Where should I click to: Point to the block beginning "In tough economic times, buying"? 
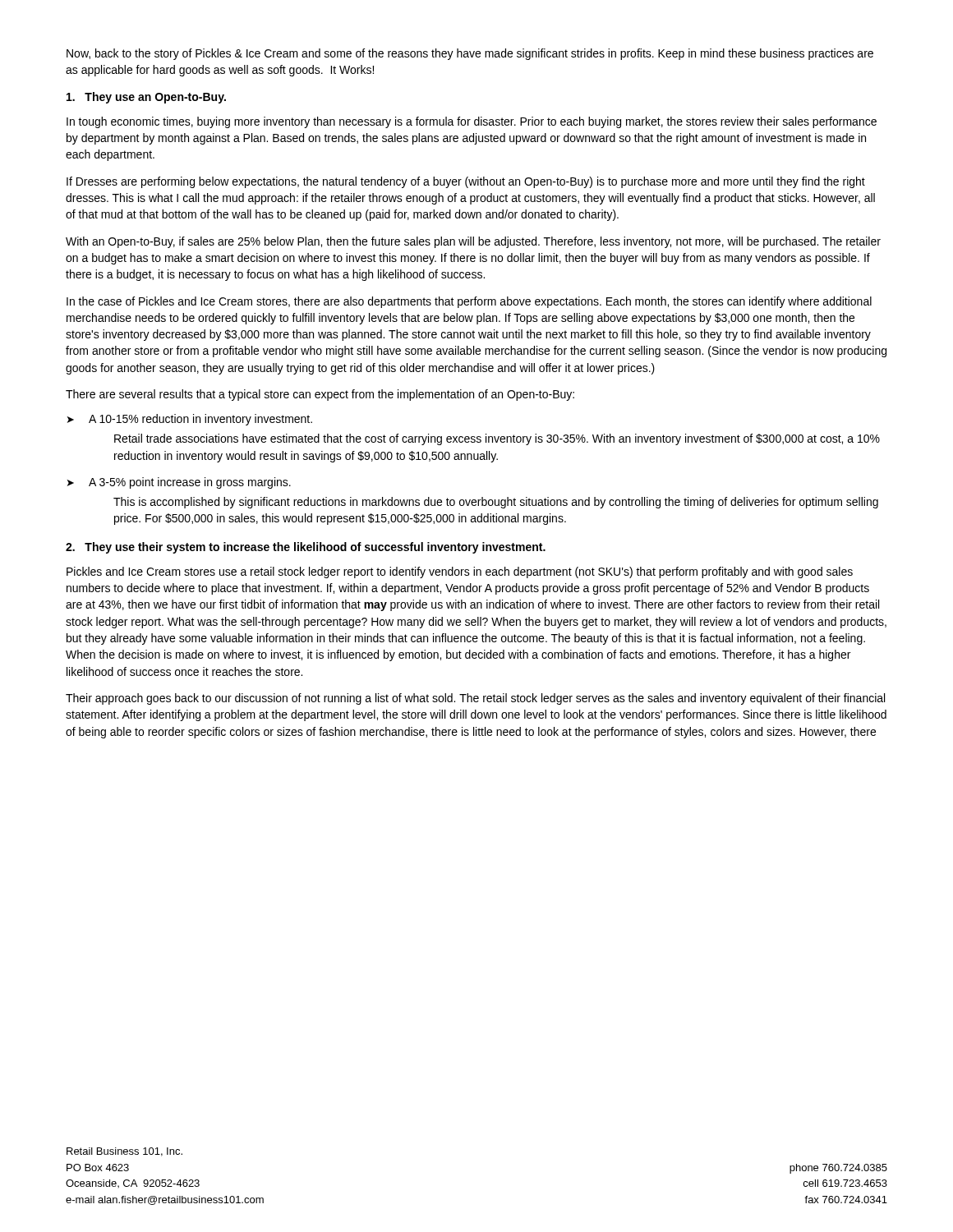(x=476, y=138)
